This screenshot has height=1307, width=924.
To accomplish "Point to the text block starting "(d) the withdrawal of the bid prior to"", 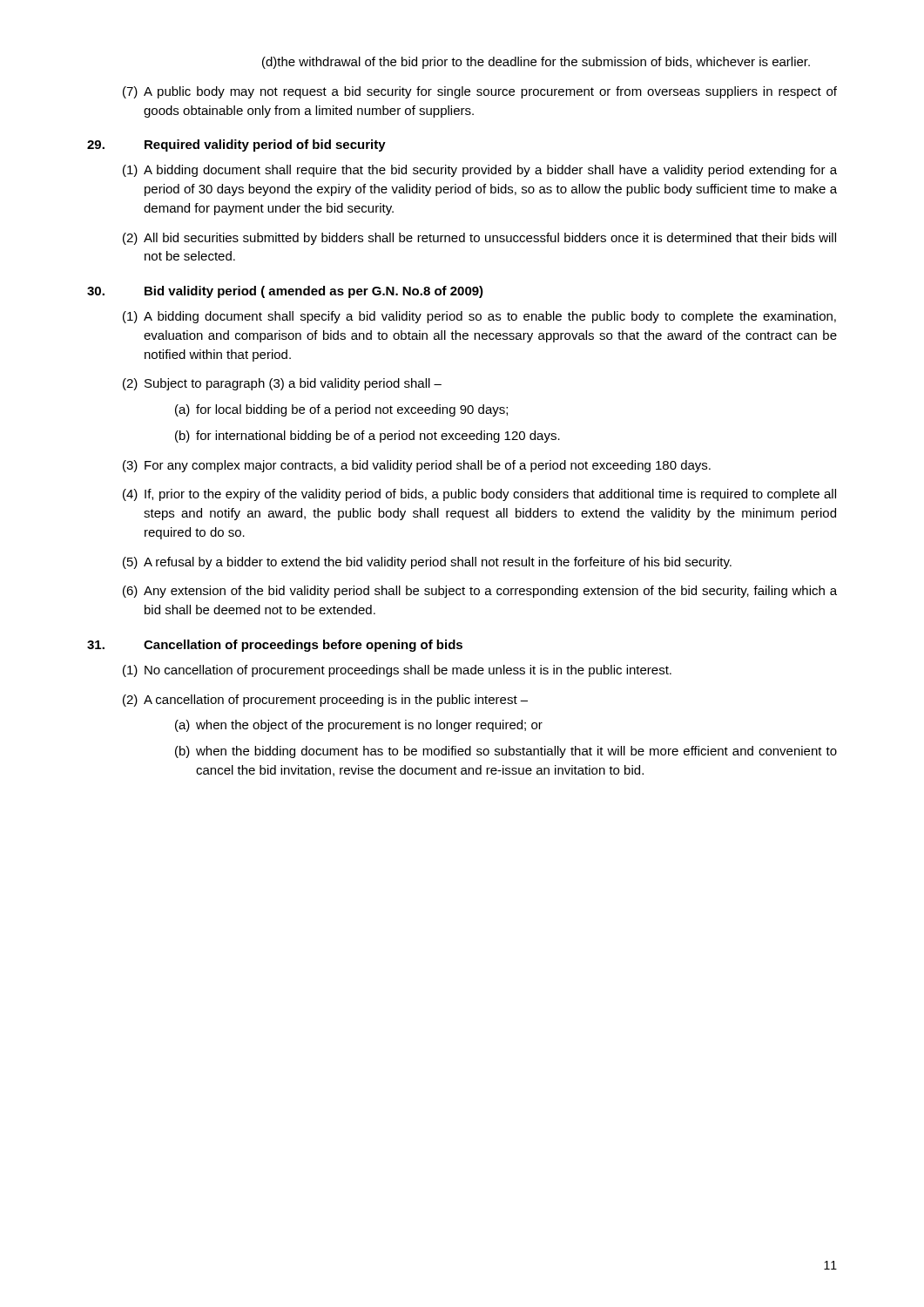I will pos(462,62).
